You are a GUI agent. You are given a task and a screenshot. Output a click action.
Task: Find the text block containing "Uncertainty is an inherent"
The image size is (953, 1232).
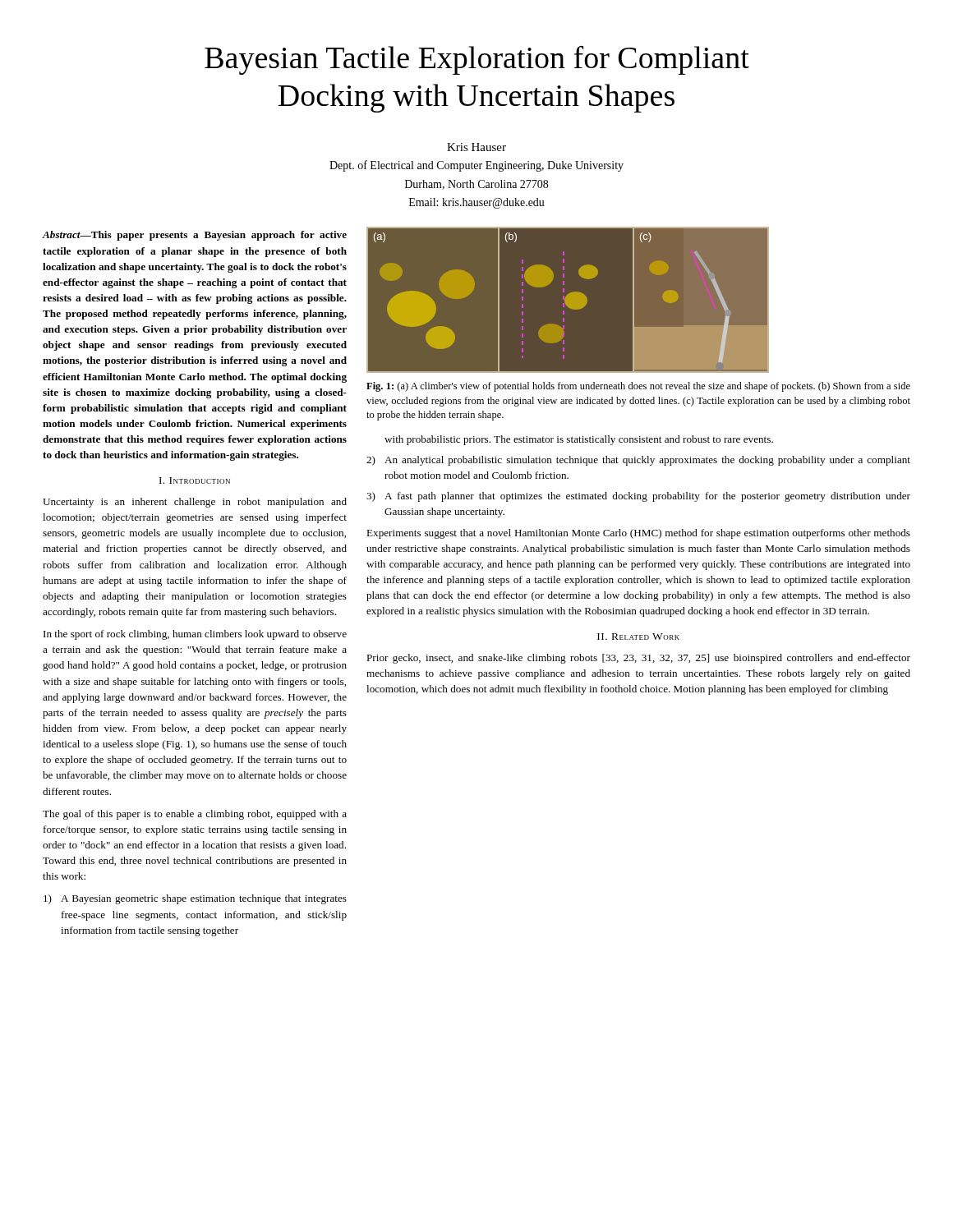pyautogui.click(x=195, y=556)
